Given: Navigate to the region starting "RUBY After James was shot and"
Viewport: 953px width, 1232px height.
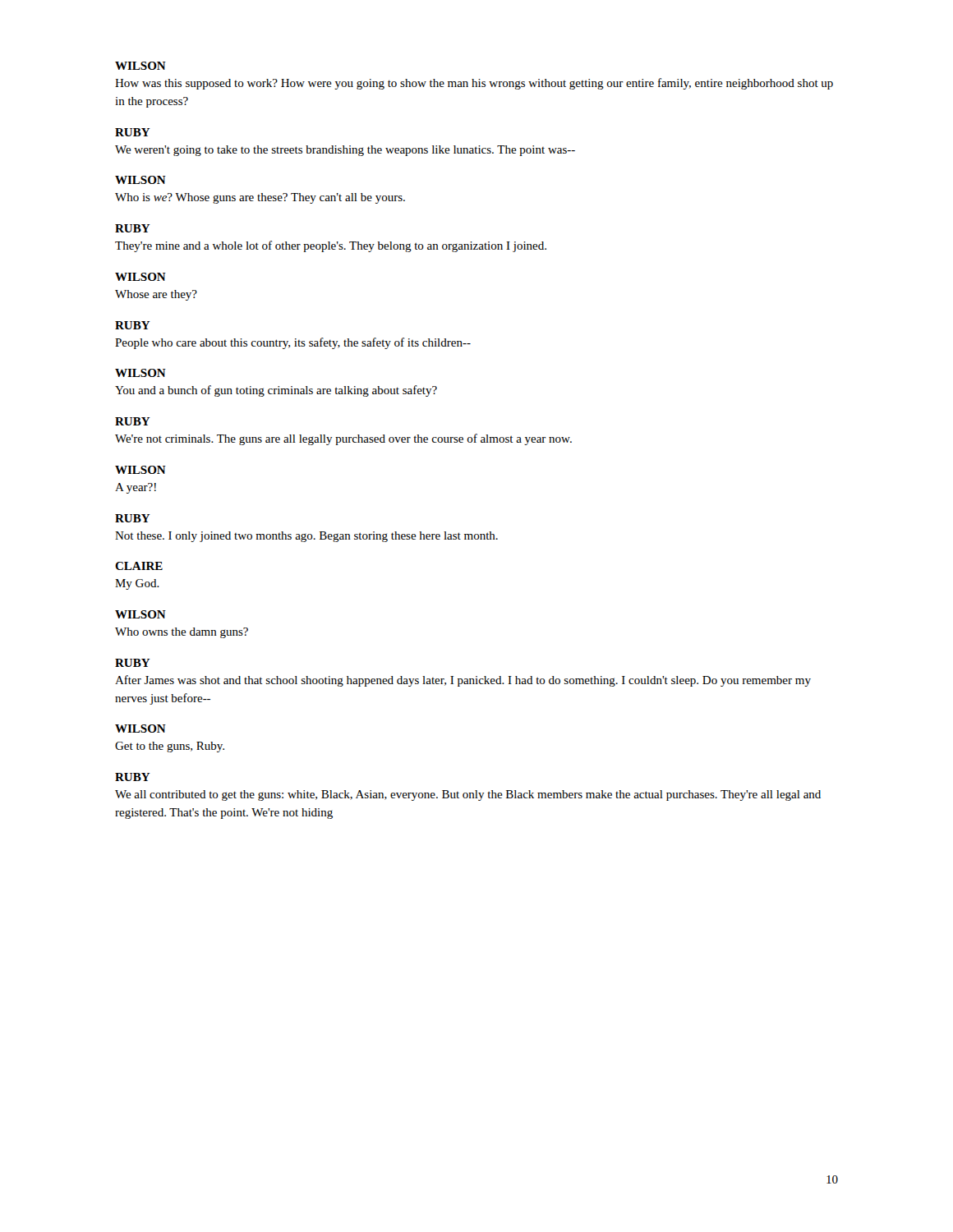Looking at the screenshot, I should pyautogui.click(x=476, y=682).
